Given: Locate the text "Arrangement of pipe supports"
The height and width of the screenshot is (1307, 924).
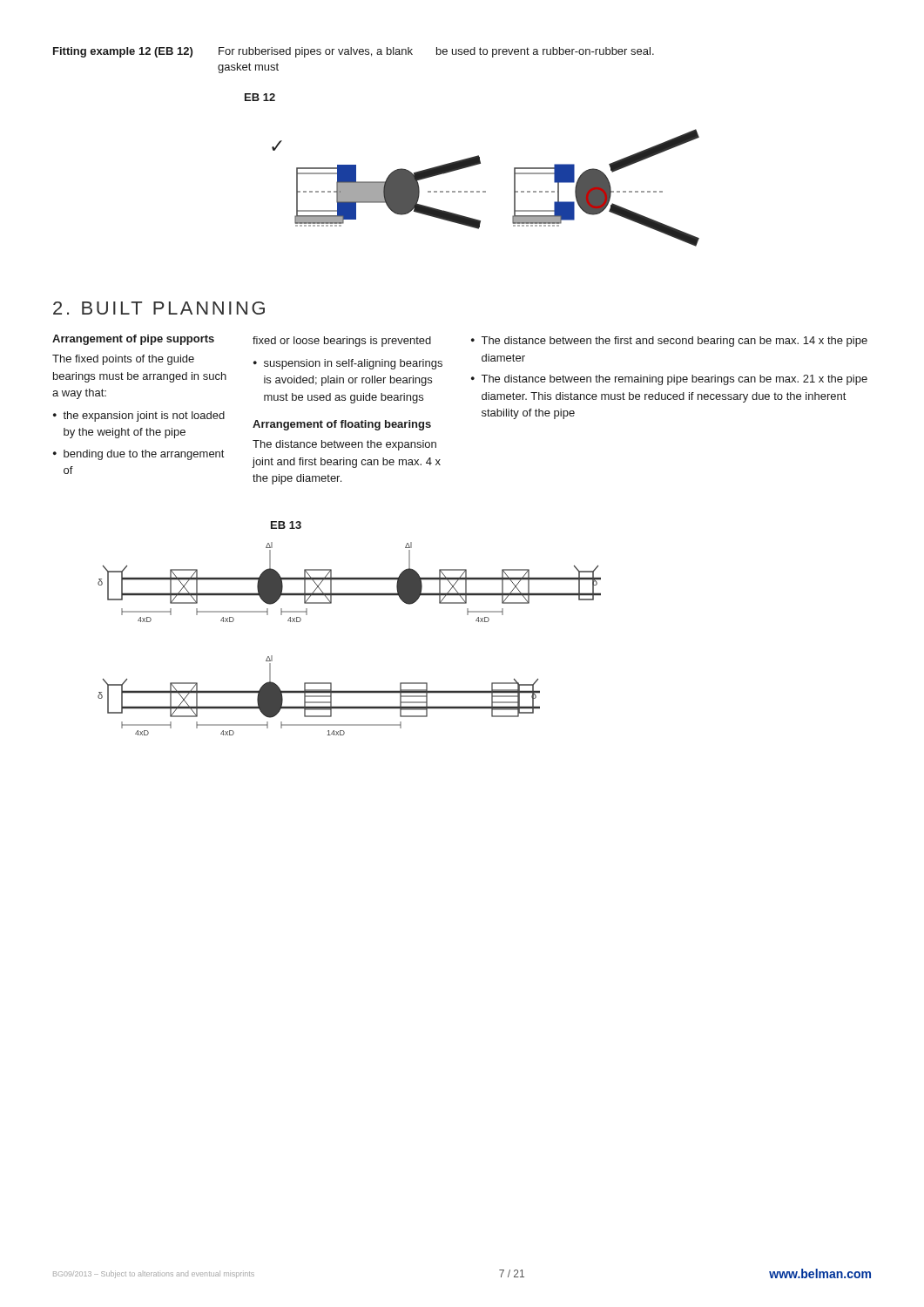Looking at the screenshot, I should (x=133, y=339).
